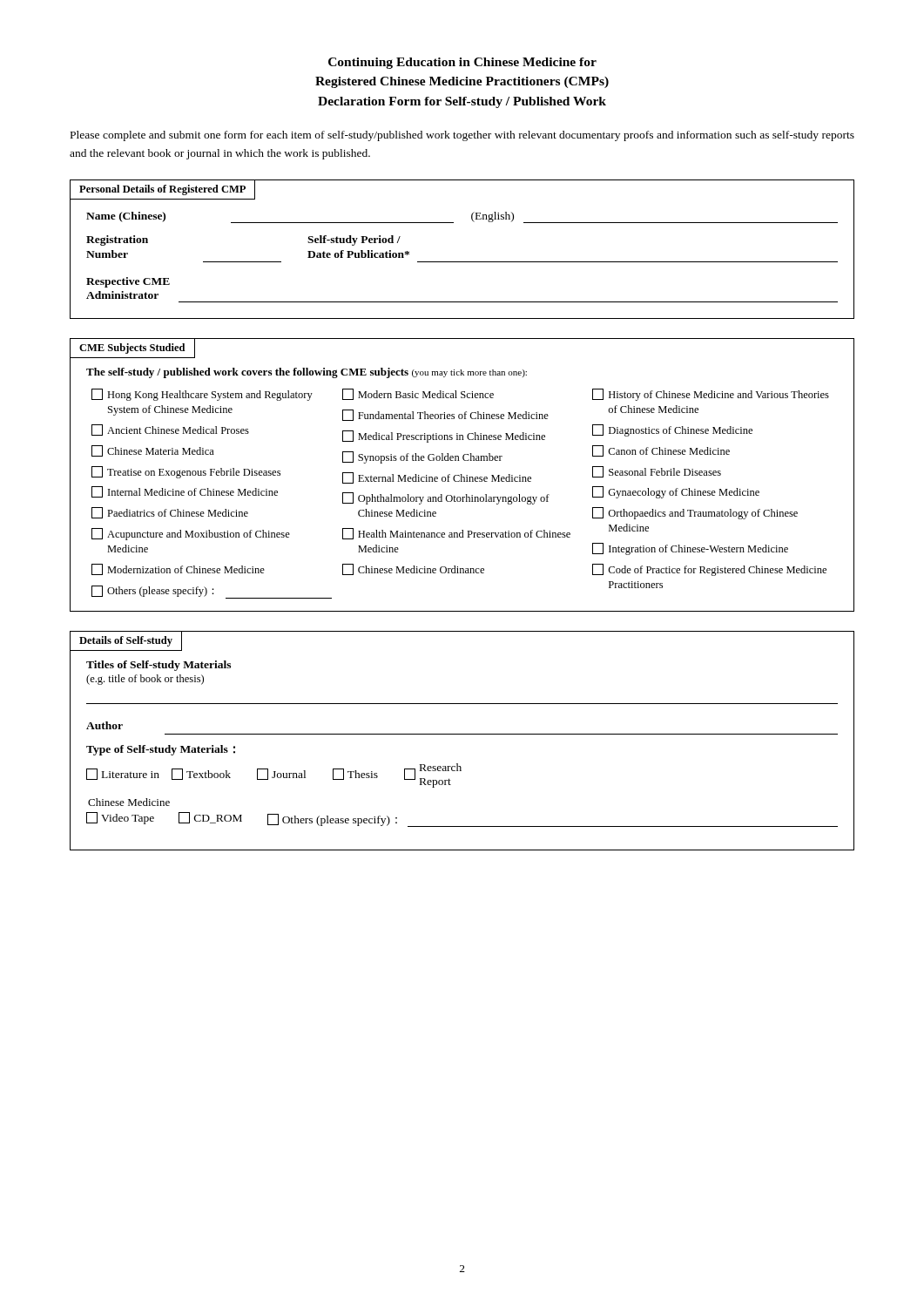The image size is (924, 1307).
Task: Point to the passage starting "Please complete and"
Action: point(462,144)
